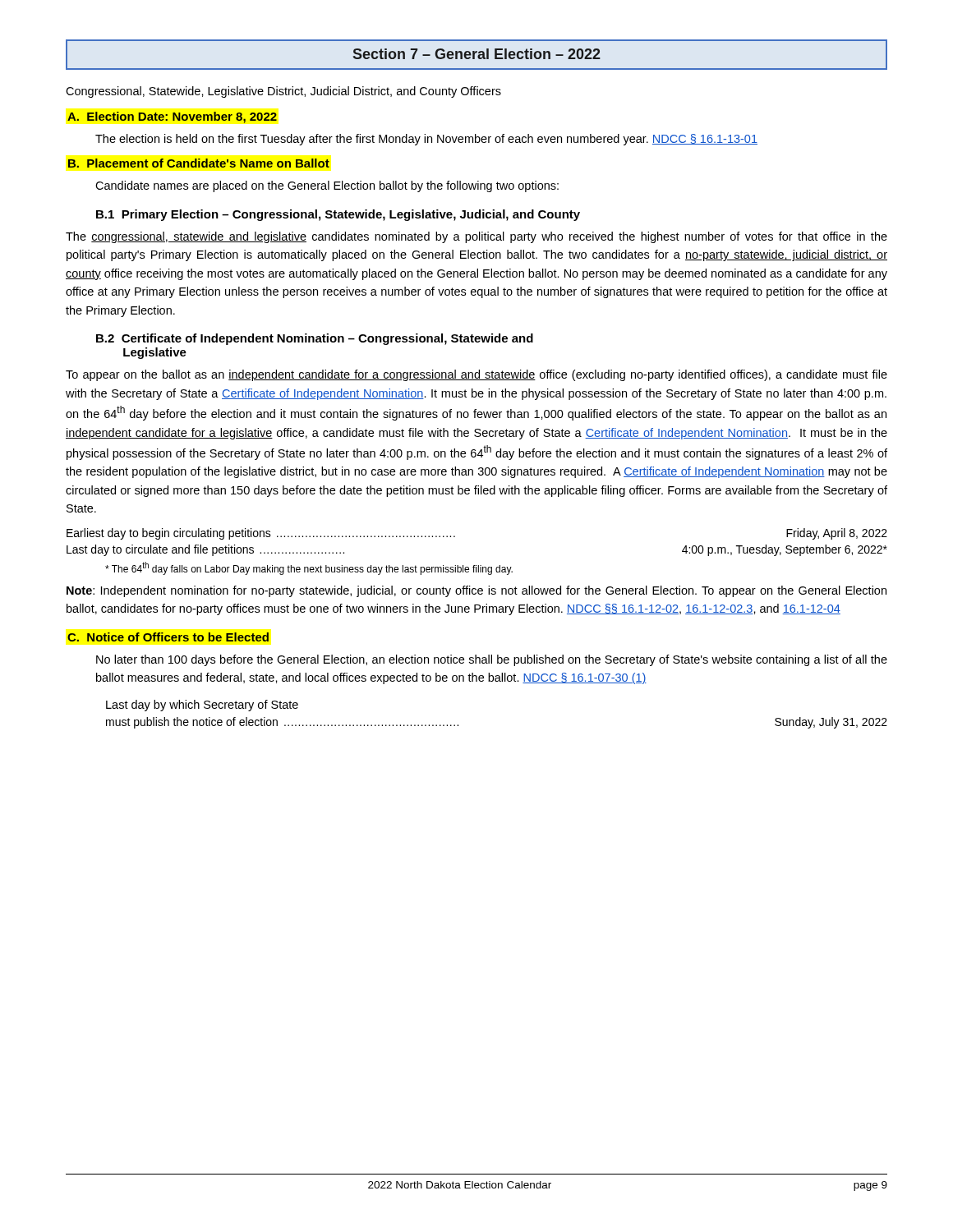953x1232 pixels.
Task: Click on the text block that says "Earliest day to begin"
Action: 166,533
